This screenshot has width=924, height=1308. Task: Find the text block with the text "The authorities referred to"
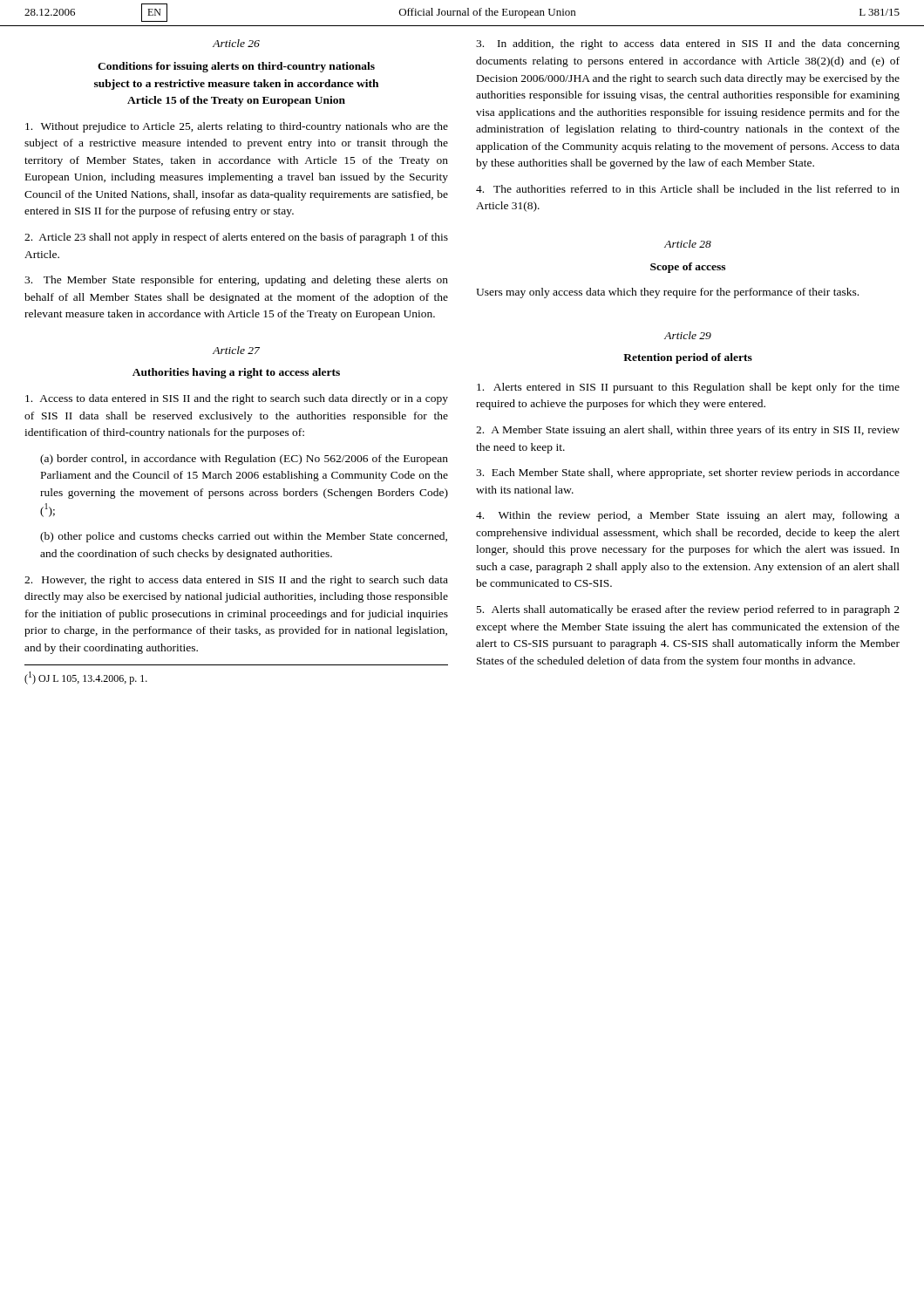(x=688, y=197)
